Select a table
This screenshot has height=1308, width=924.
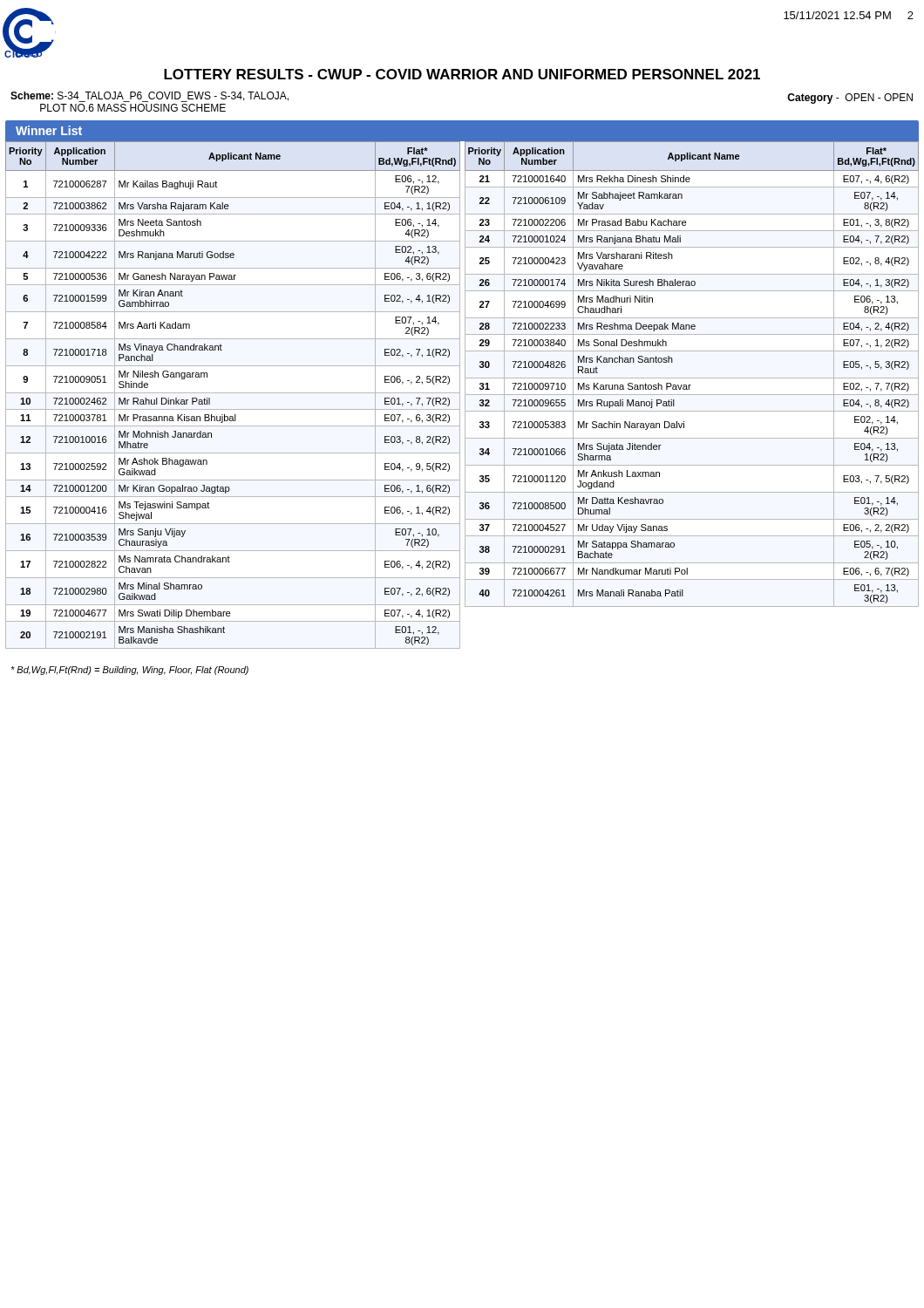coord(462,395)
